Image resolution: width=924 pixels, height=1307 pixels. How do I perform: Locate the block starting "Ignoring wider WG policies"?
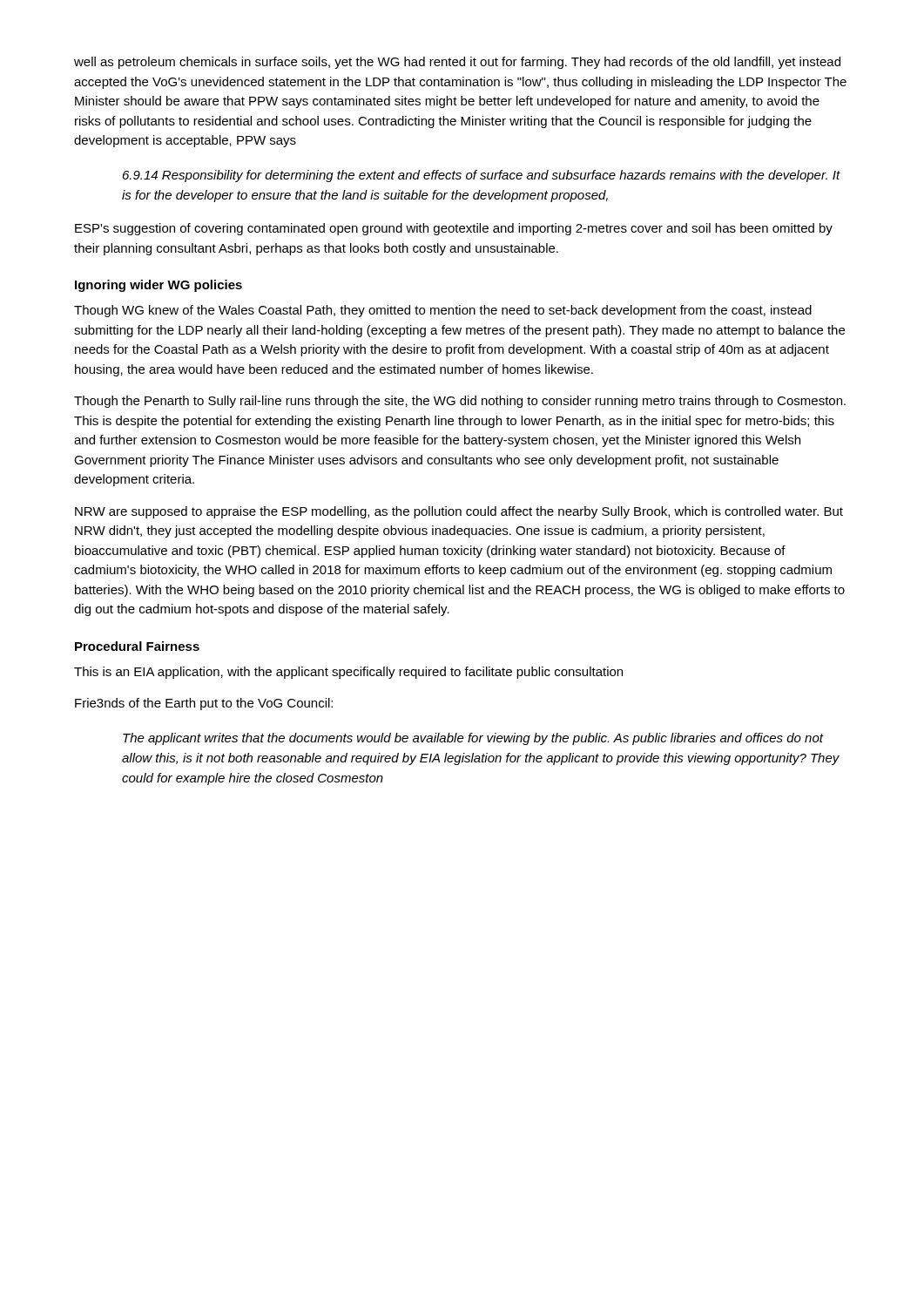pyautogui.click(x=158, y=284)
